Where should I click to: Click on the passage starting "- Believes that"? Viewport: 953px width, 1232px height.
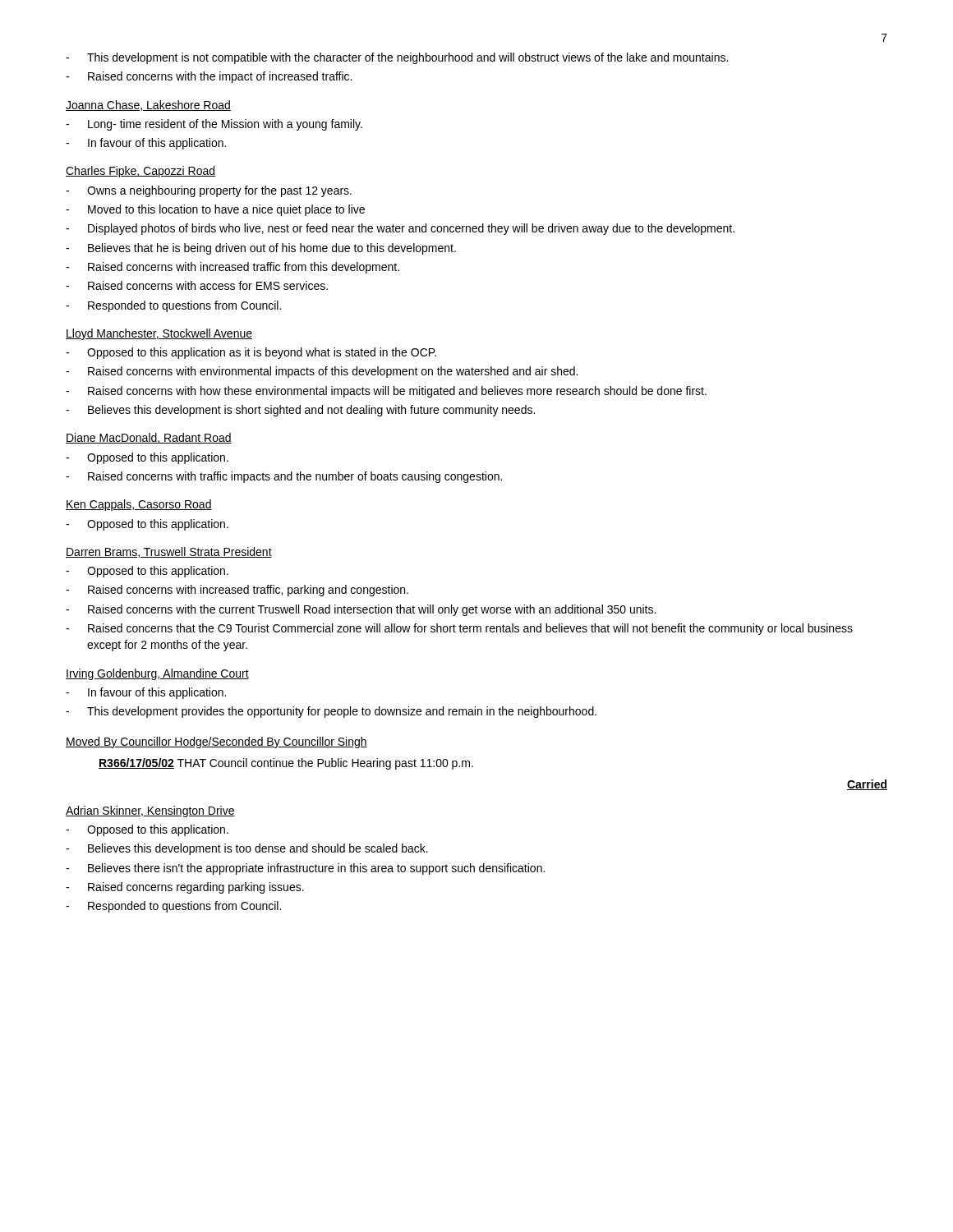point(261,249)
